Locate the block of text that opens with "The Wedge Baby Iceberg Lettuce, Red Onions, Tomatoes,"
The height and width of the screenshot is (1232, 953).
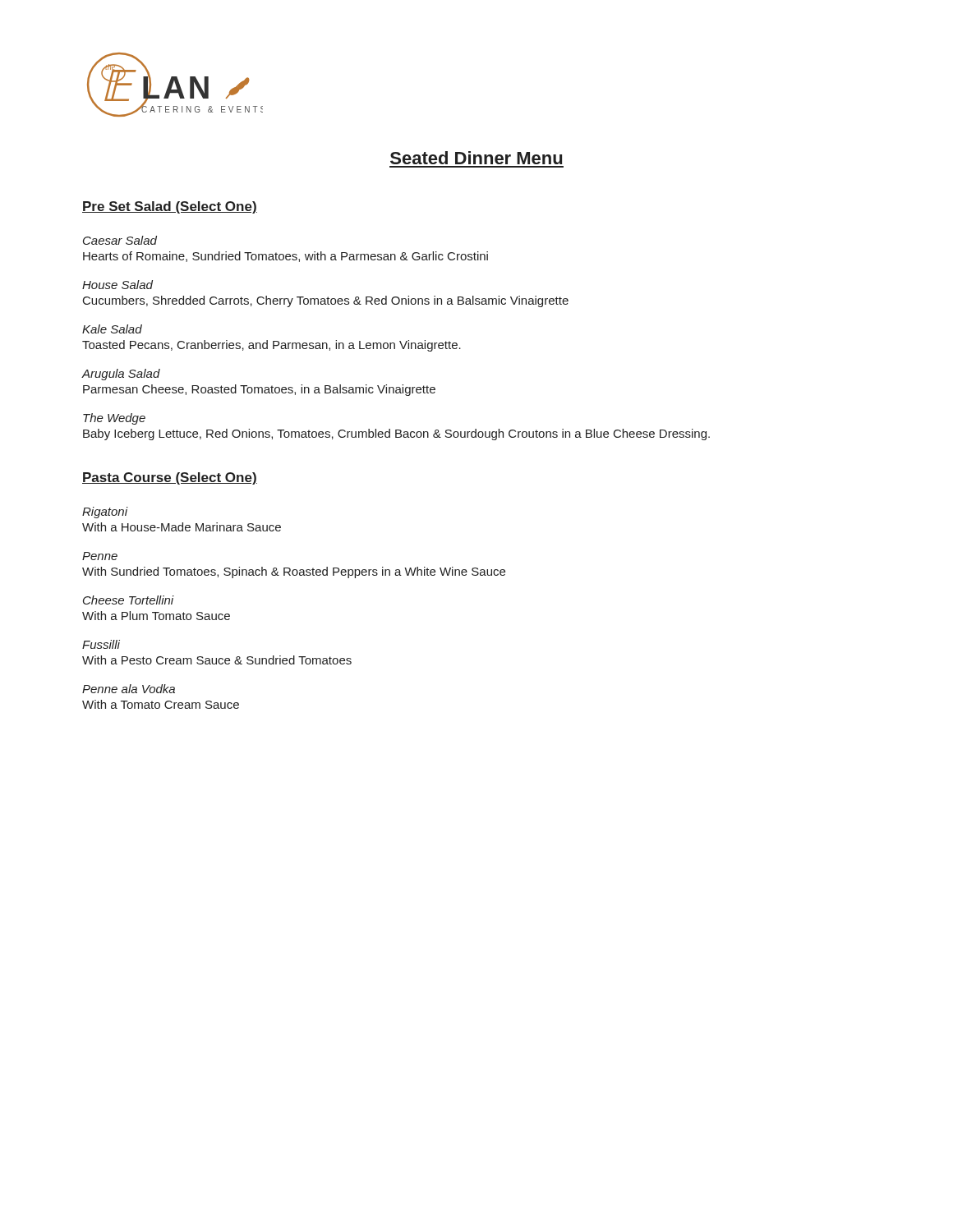tap(476, 425)
